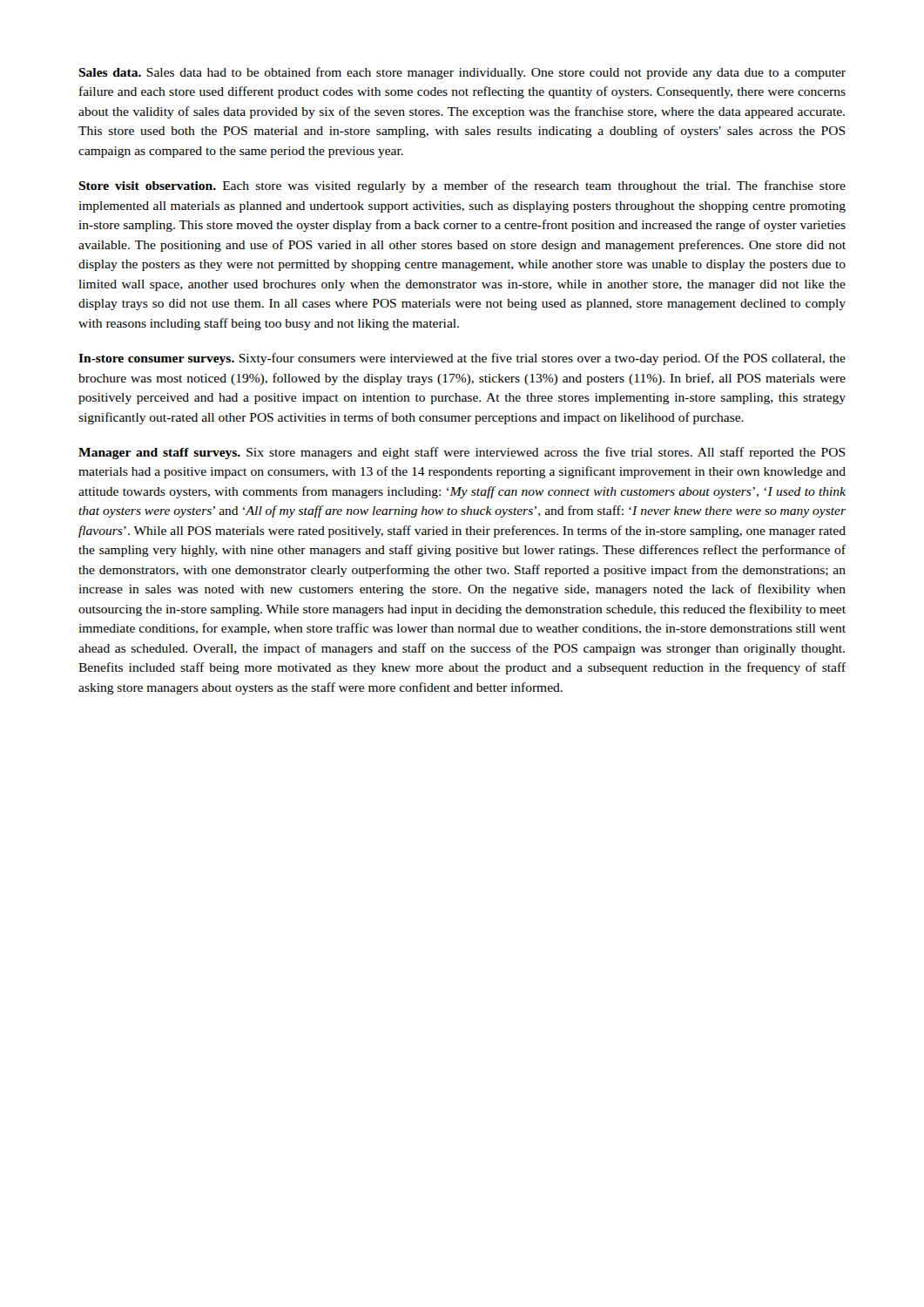Find the text block that reads "Sales data. Sales"

[x=462, y=111]
